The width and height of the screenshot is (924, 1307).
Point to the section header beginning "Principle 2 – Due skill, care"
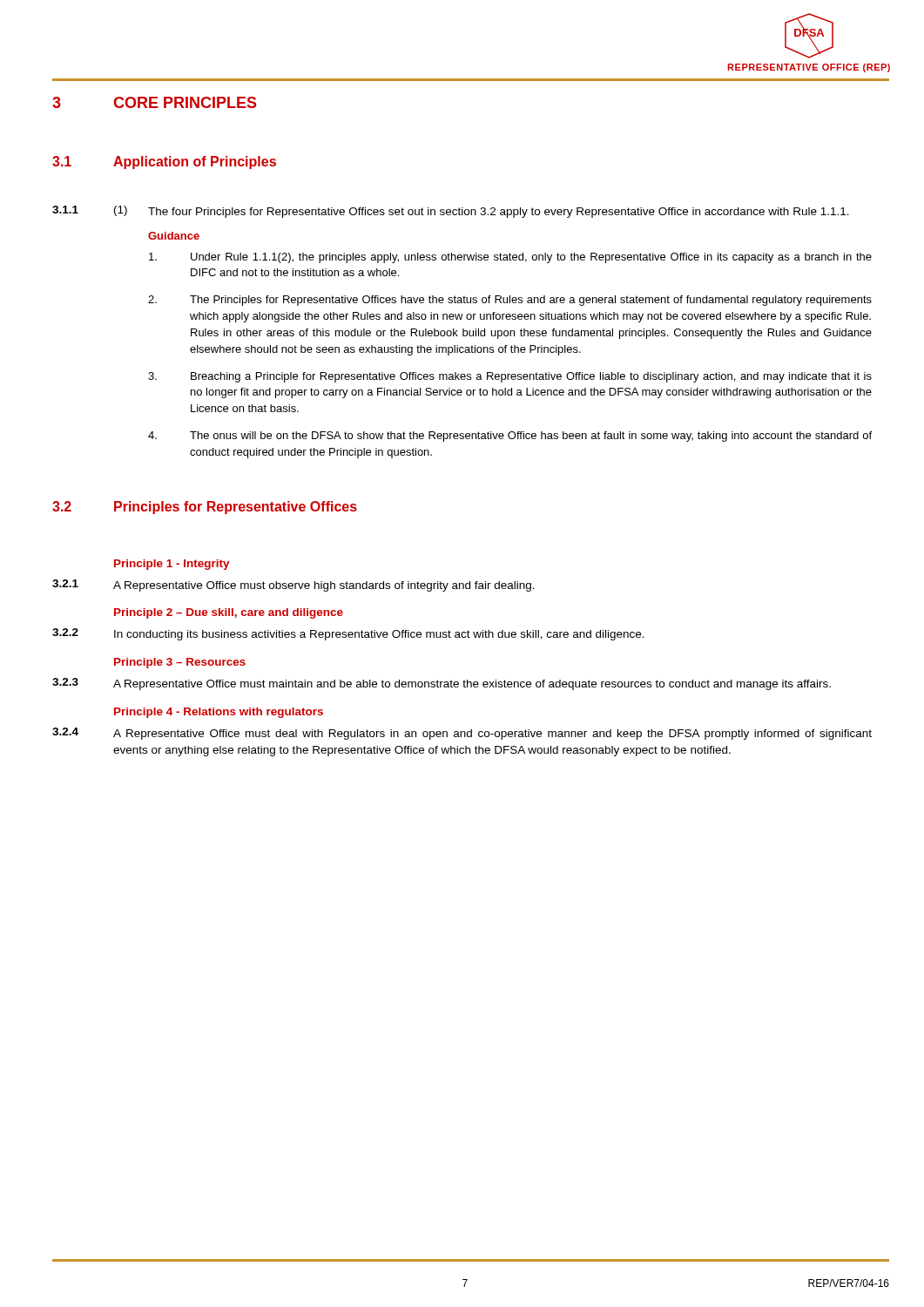tap(228, 612)
